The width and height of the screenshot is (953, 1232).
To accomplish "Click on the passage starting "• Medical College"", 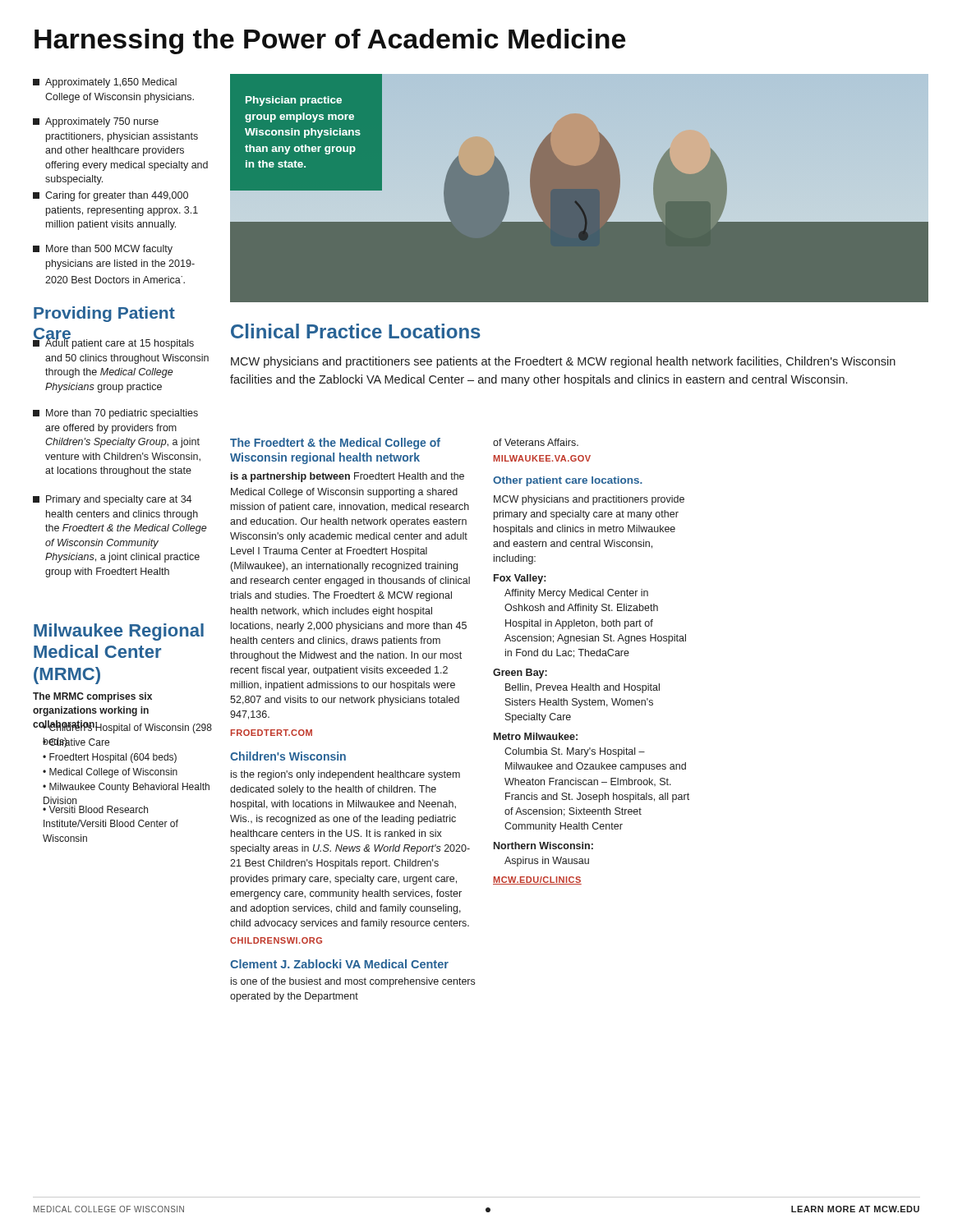I will pos(110,772).
